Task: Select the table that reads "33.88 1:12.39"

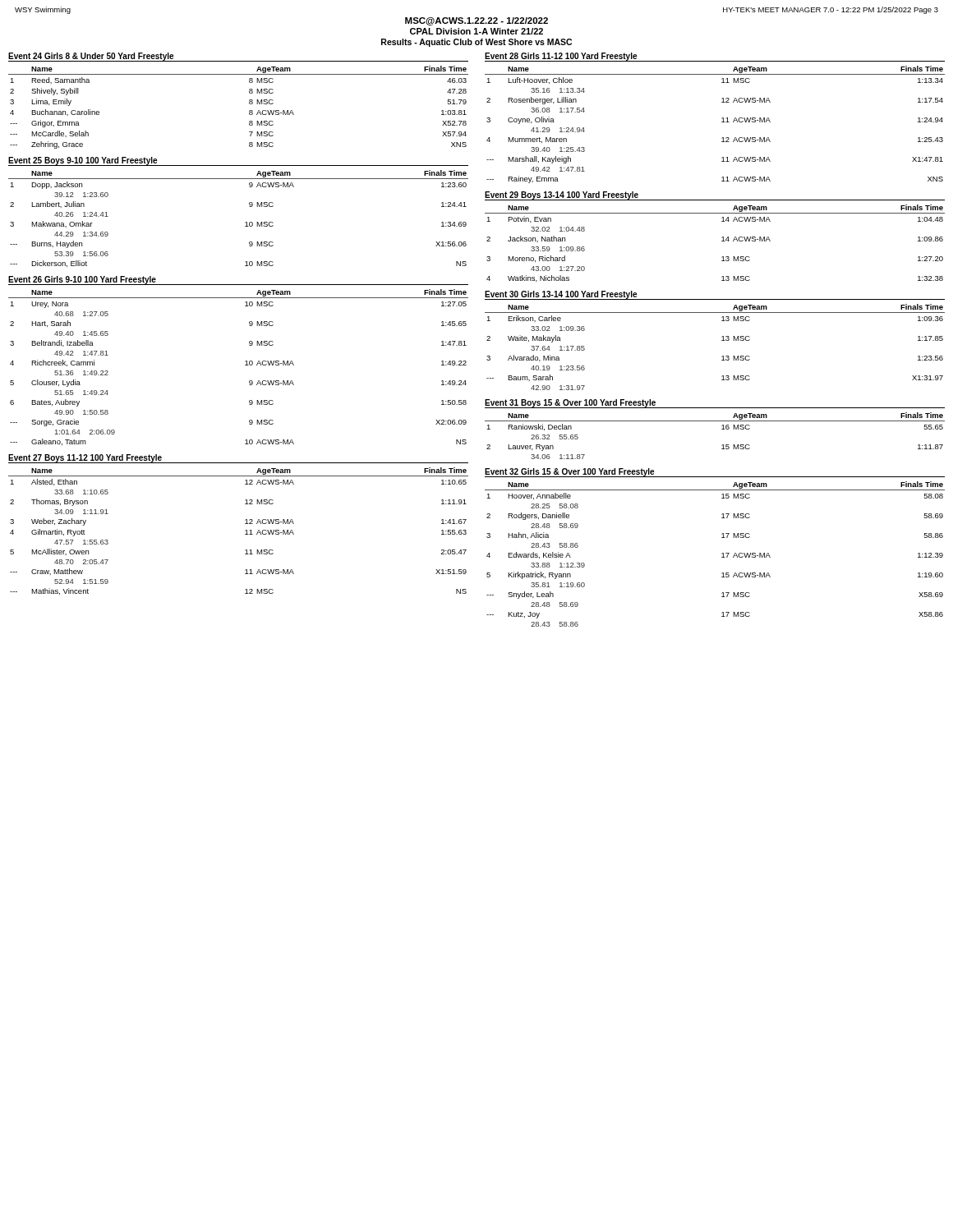Action: [715, 554]
